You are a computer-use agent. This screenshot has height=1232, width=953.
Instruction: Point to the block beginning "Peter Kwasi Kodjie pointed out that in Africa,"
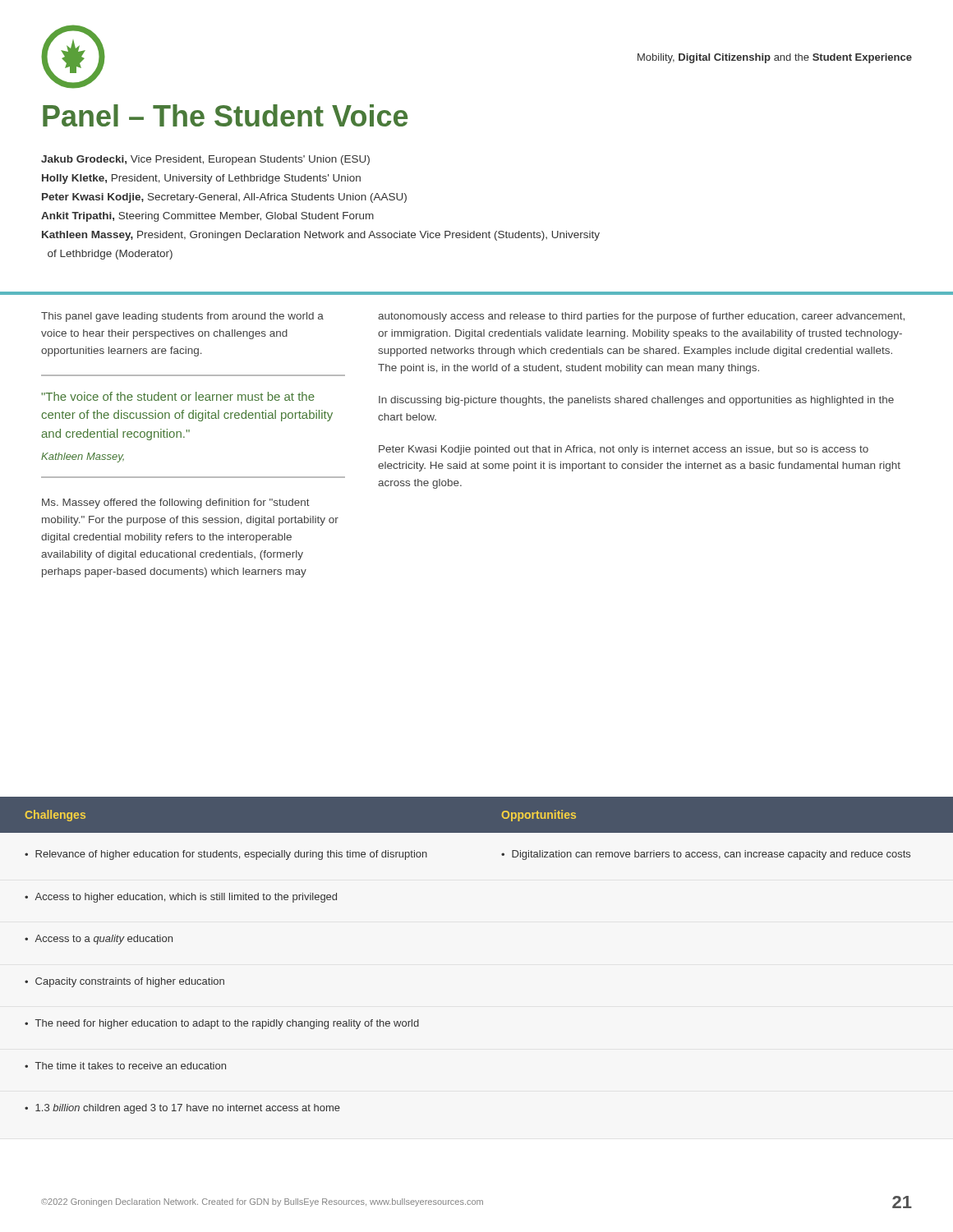click(639, 466)
